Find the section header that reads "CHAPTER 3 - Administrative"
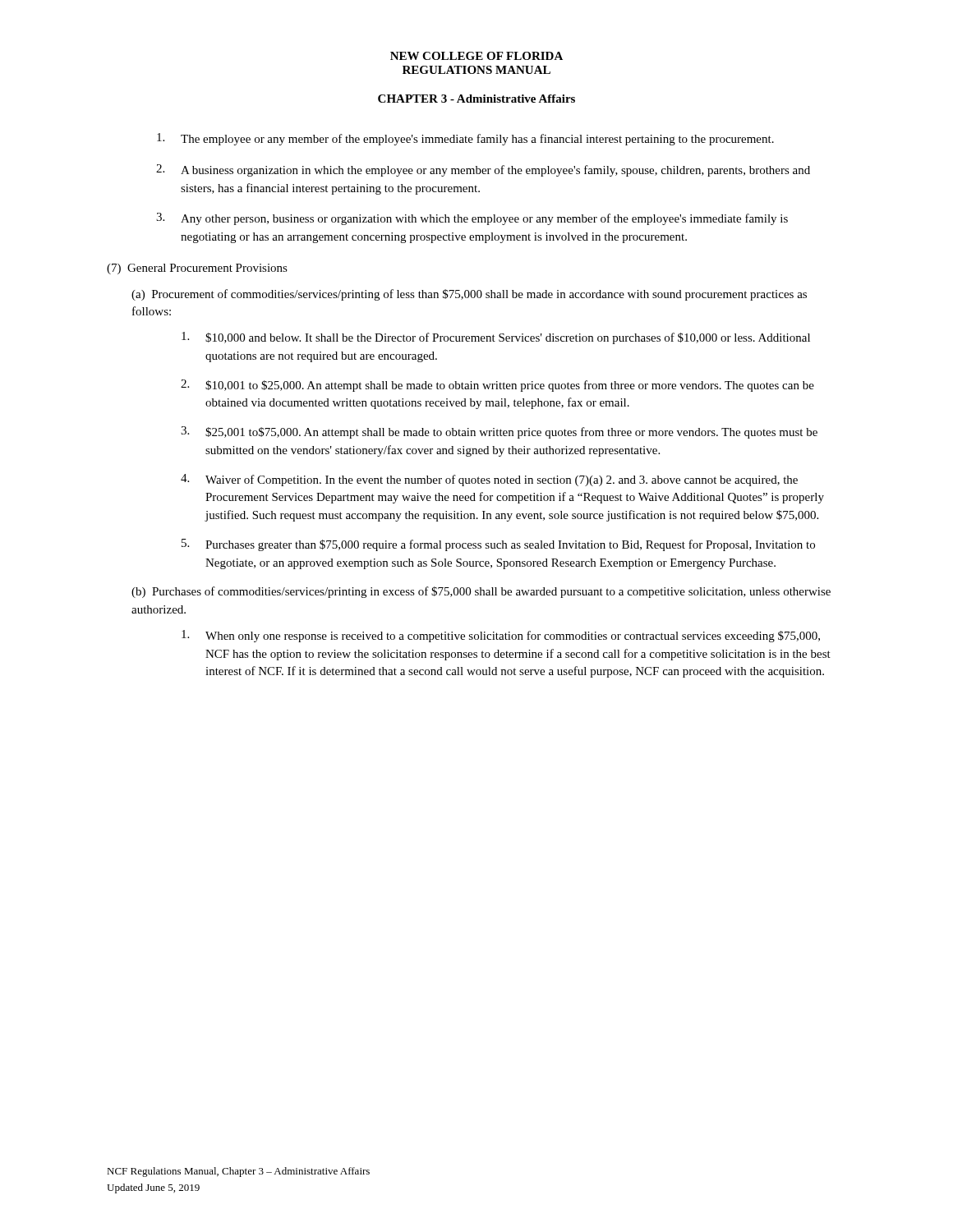Viewport: 953px width, 1232px height. point(476,99)
